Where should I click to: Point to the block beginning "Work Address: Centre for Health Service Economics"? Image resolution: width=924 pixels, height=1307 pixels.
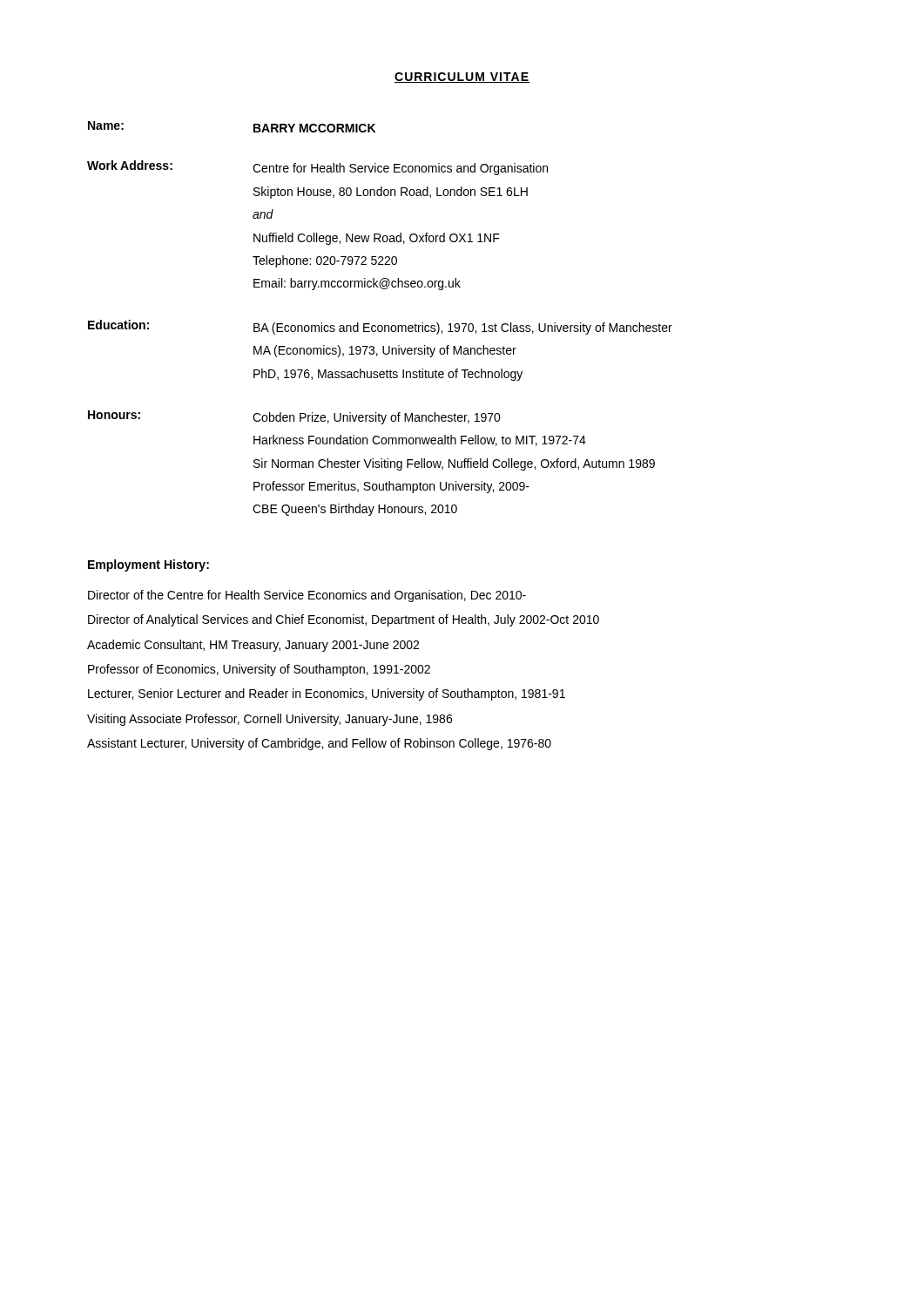[462, 228]
